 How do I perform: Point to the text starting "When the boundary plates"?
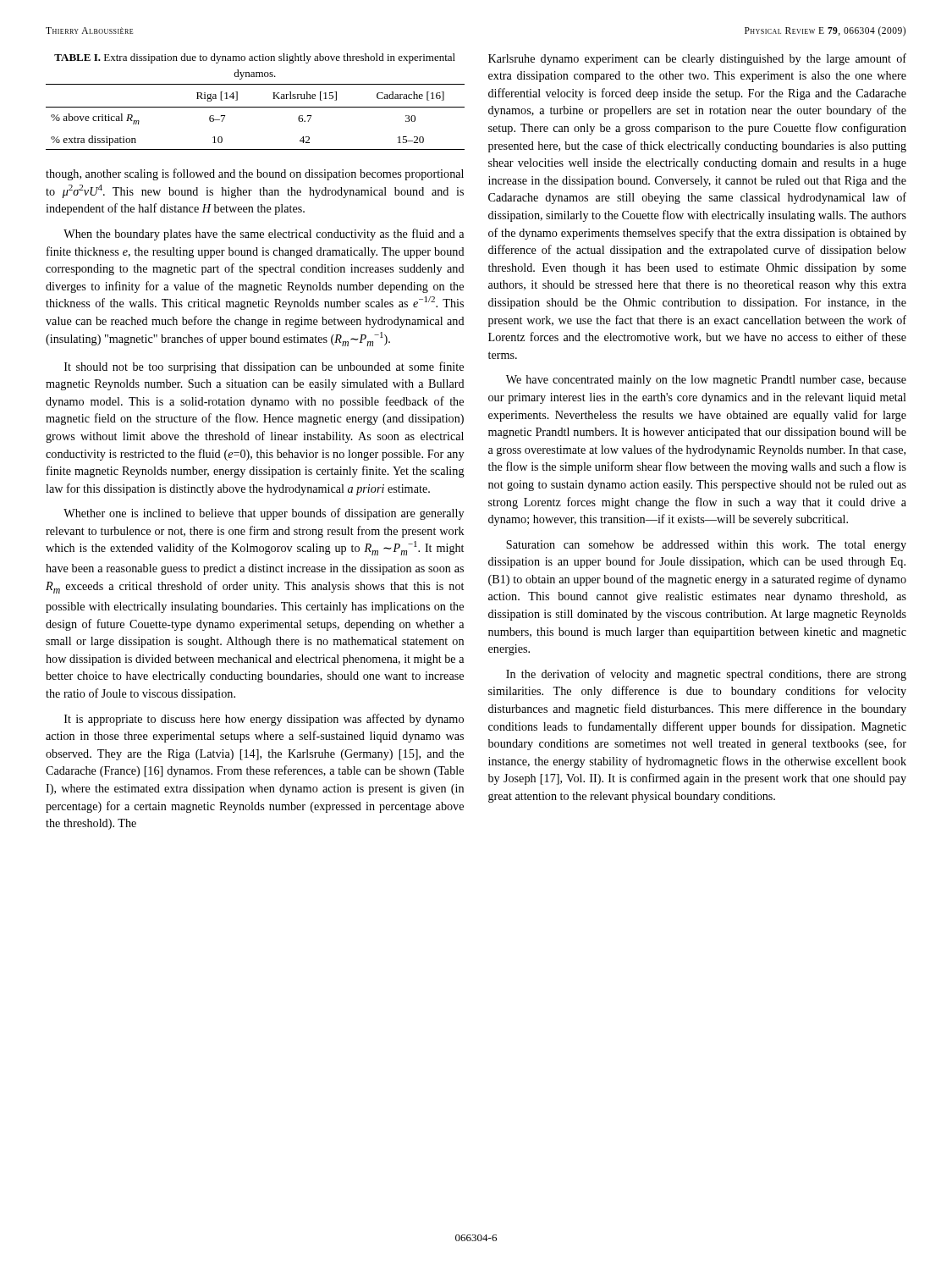click(x=255, y=288)
